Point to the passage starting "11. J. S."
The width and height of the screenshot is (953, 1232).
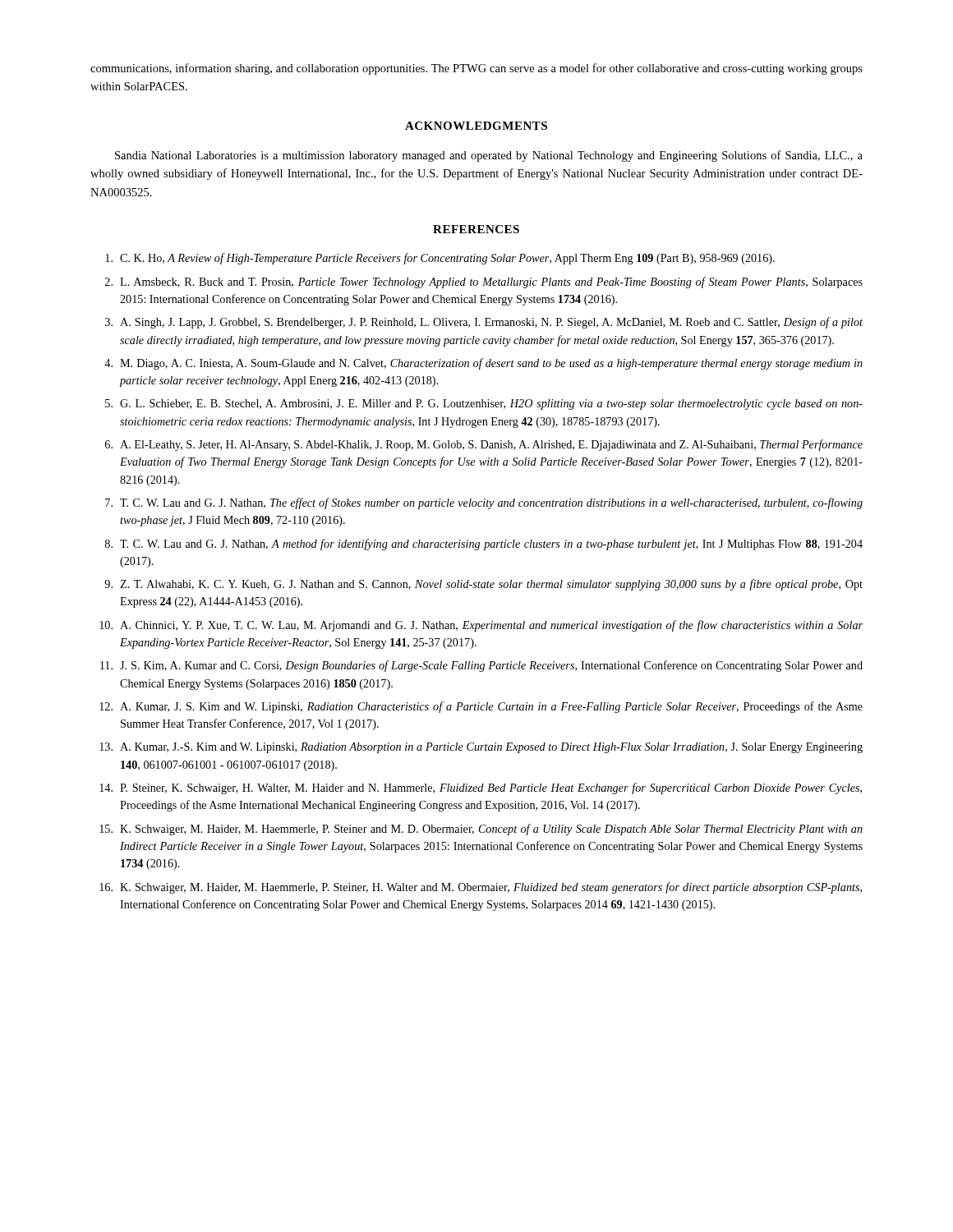pyautogui.click(x=476, y=675)
